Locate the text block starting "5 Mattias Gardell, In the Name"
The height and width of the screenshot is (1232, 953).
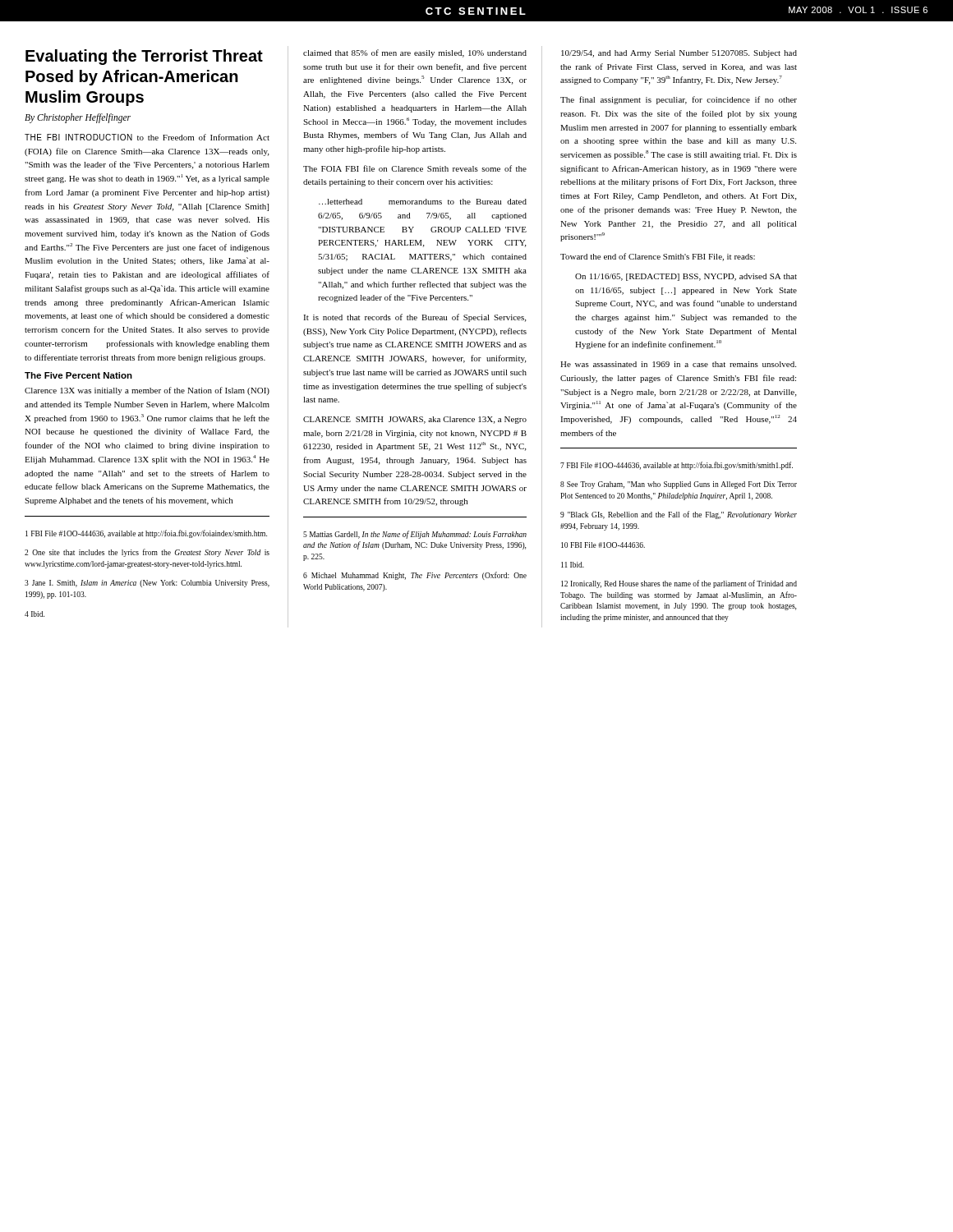click(x=415, y=546)
